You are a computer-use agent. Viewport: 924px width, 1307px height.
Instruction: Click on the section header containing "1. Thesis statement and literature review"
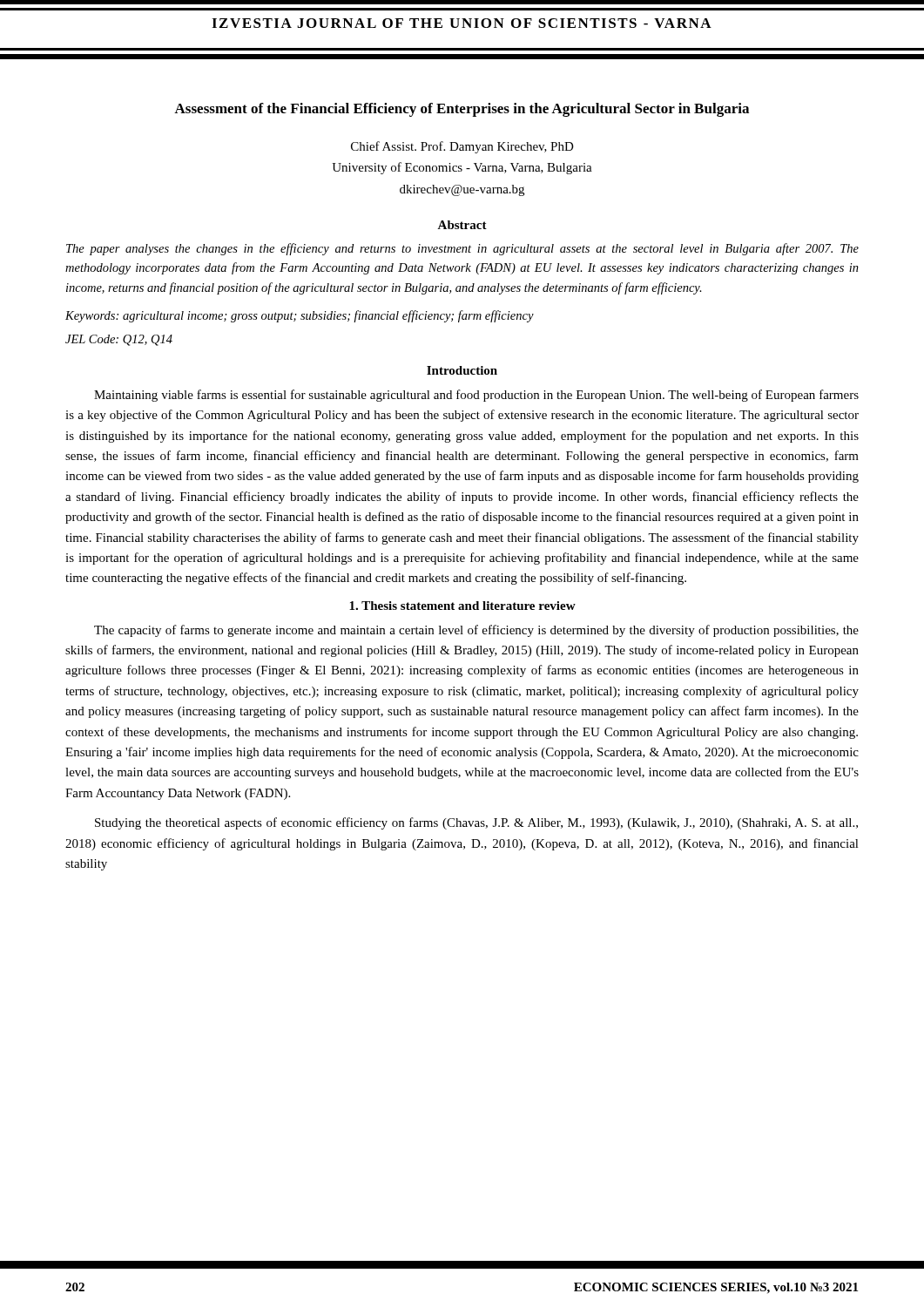coord(462,605)
